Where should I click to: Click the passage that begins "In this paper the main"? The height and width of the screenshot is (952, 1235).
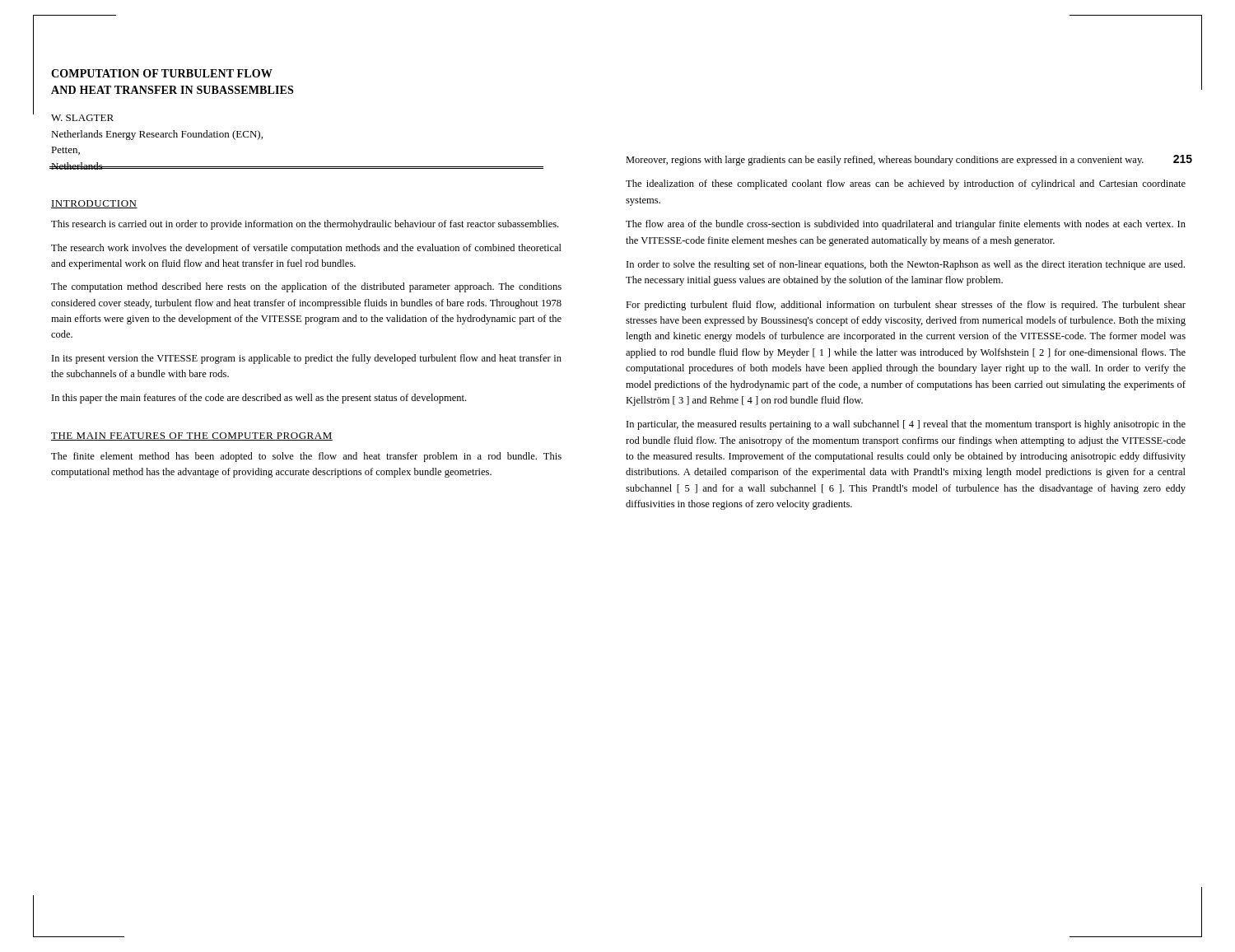click(259, 397)
